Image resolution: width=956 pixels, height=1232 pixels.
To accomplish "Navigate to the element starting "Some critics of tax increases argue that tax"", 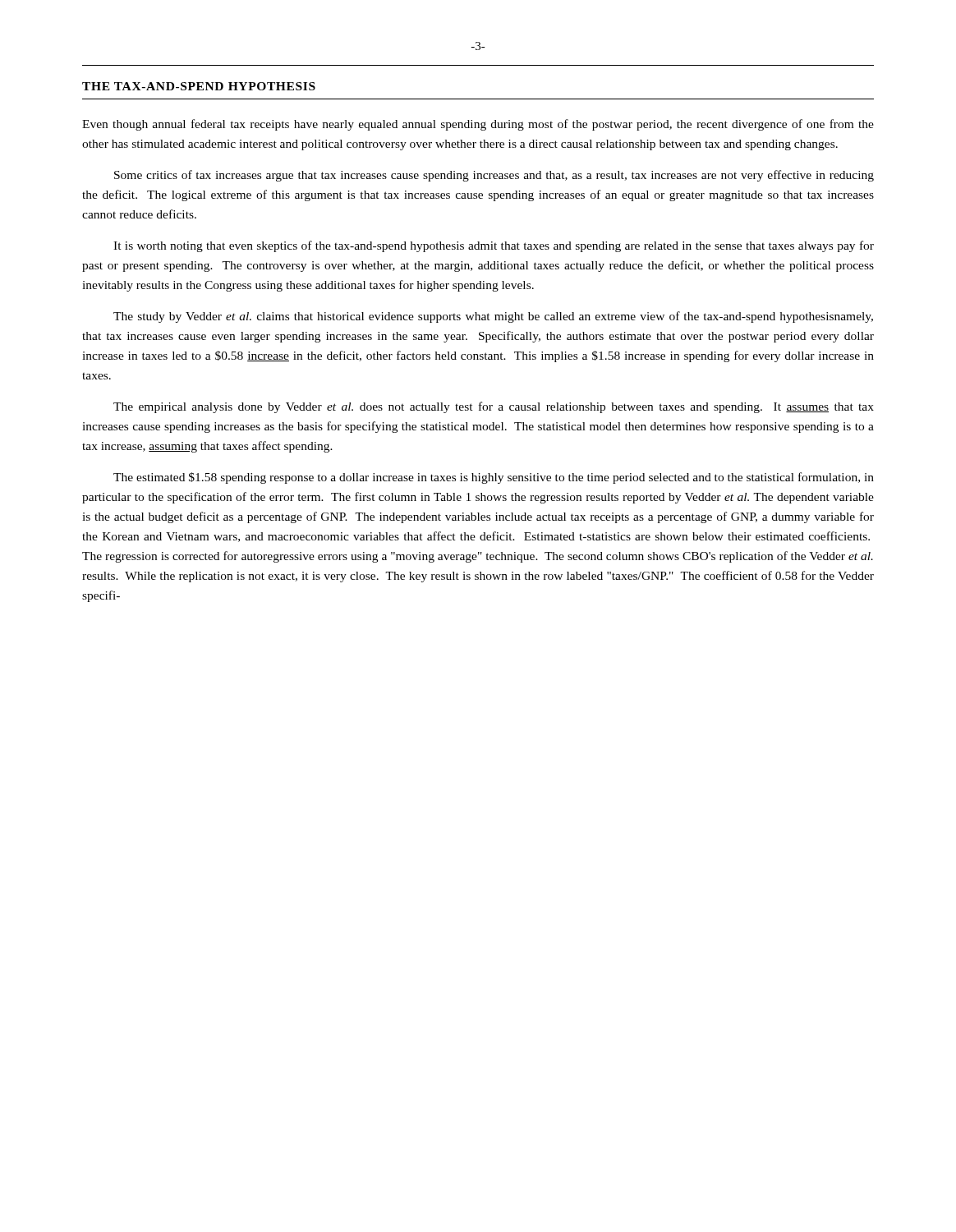I will pyautogui.click(x=478, y=194).
